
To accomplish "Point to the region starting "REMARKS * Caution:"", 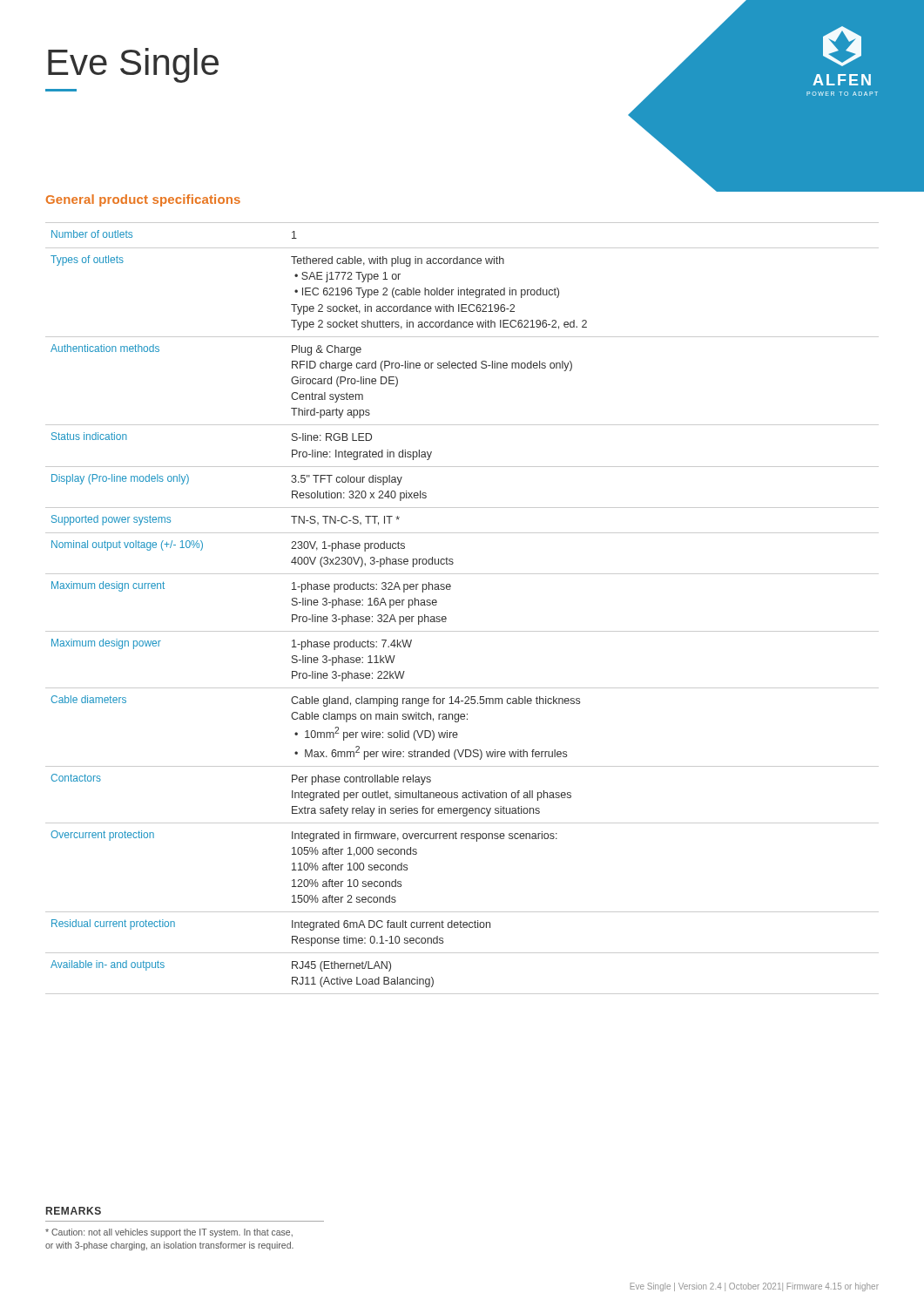I will [185, 1229].
